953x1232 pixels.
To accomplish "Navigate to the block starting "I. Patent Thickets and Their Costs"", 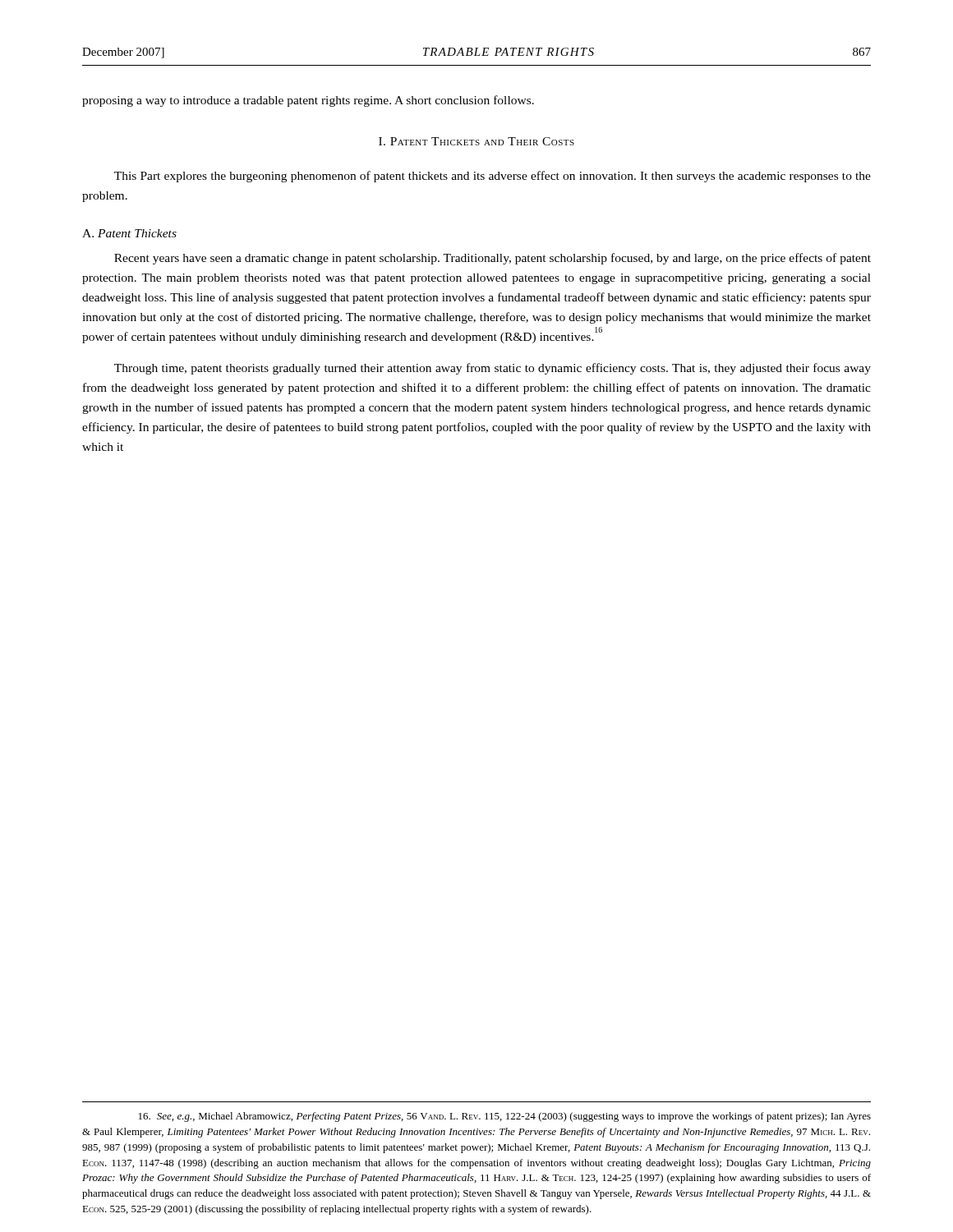I will pyautogui.click(x=476, y=141).
